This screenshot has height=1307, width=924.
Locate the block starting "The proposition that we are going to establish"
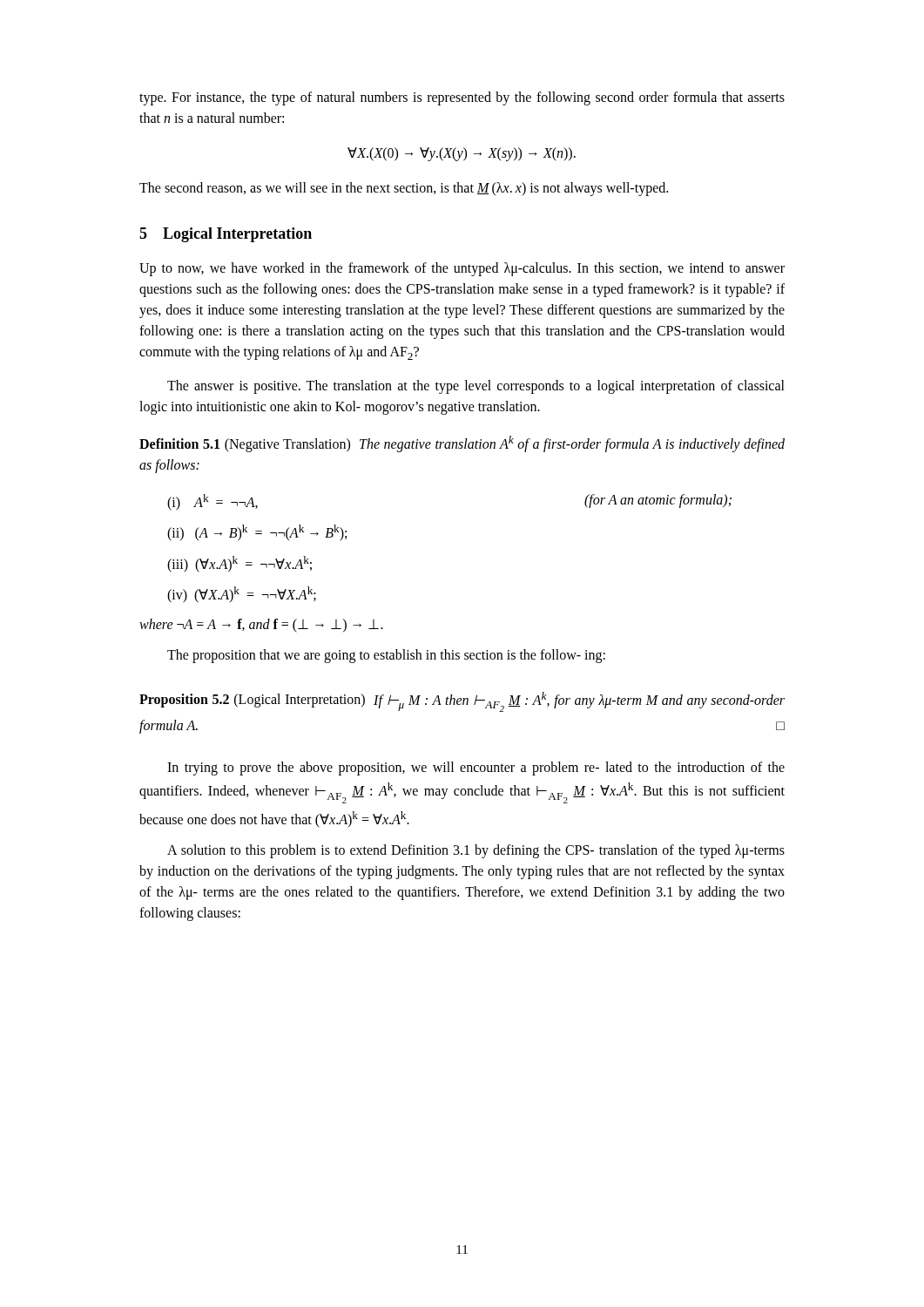pyautogui.click(x=387, y=655)
